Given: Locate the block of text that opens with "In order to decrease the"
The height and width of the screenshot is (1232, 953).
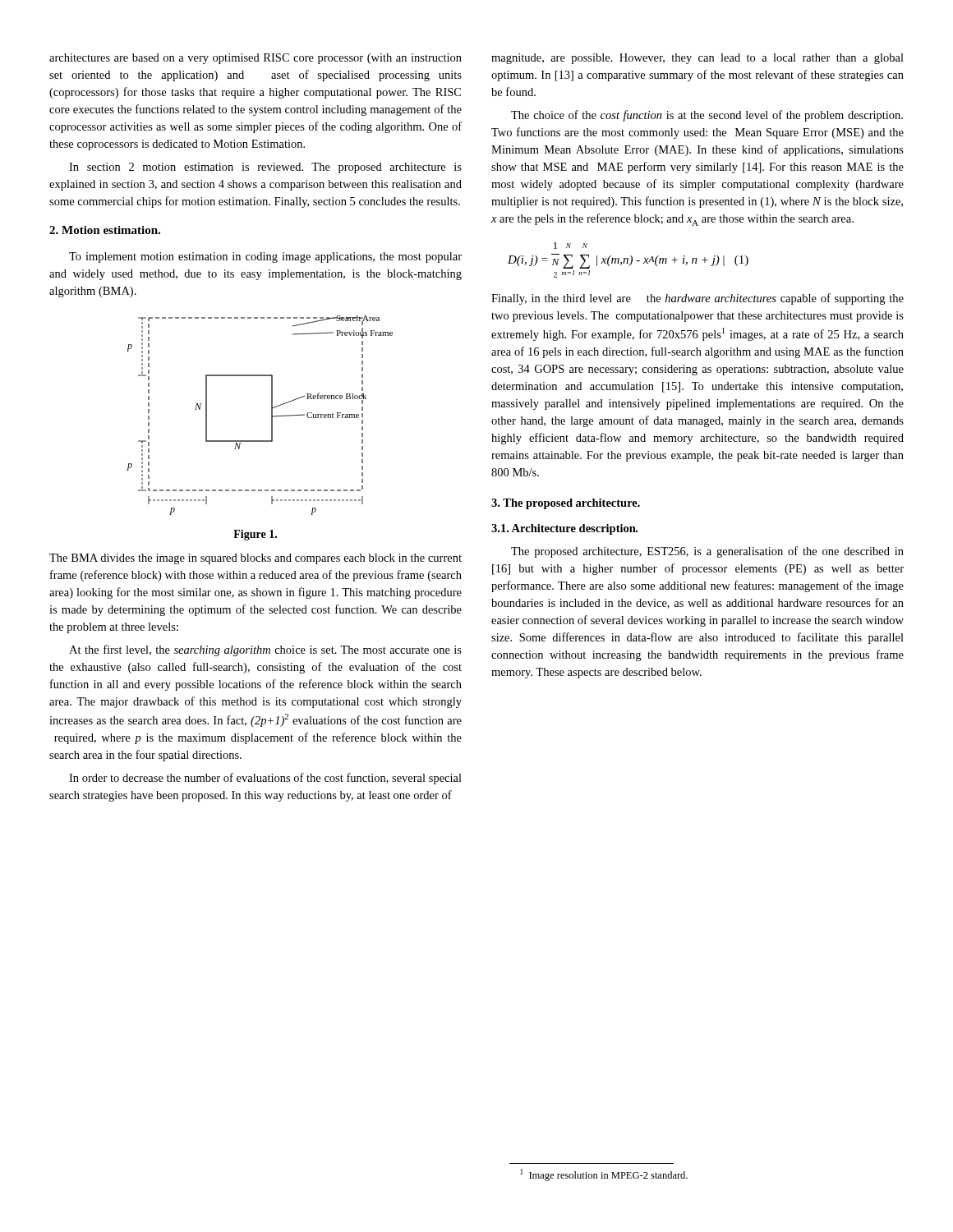Looking at the screenshot, I should coord(255,787).
